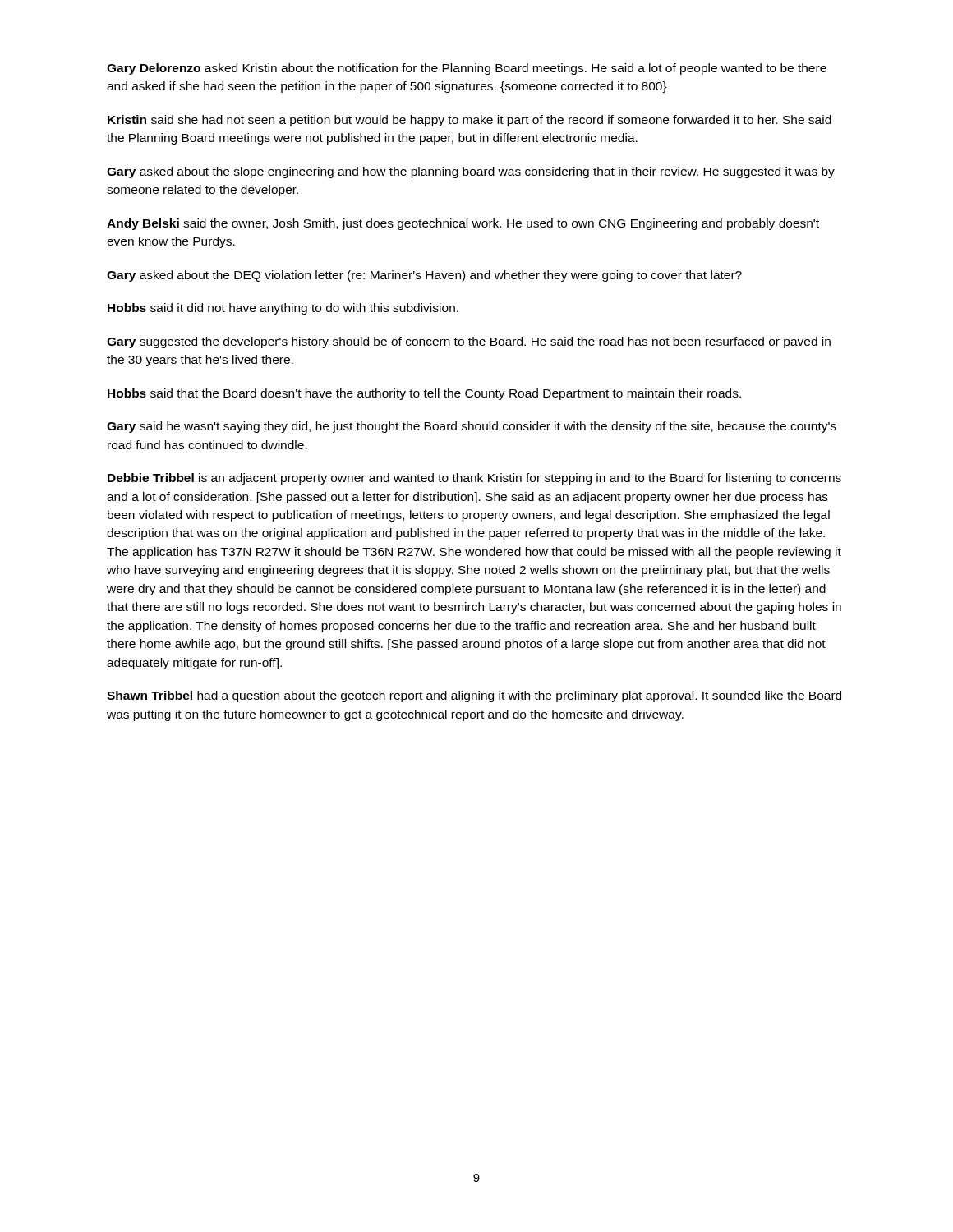Where is the passage that starts "Gary asked about the DEQ violation"?
The image size is (953, 1232).
coord(424,275)
